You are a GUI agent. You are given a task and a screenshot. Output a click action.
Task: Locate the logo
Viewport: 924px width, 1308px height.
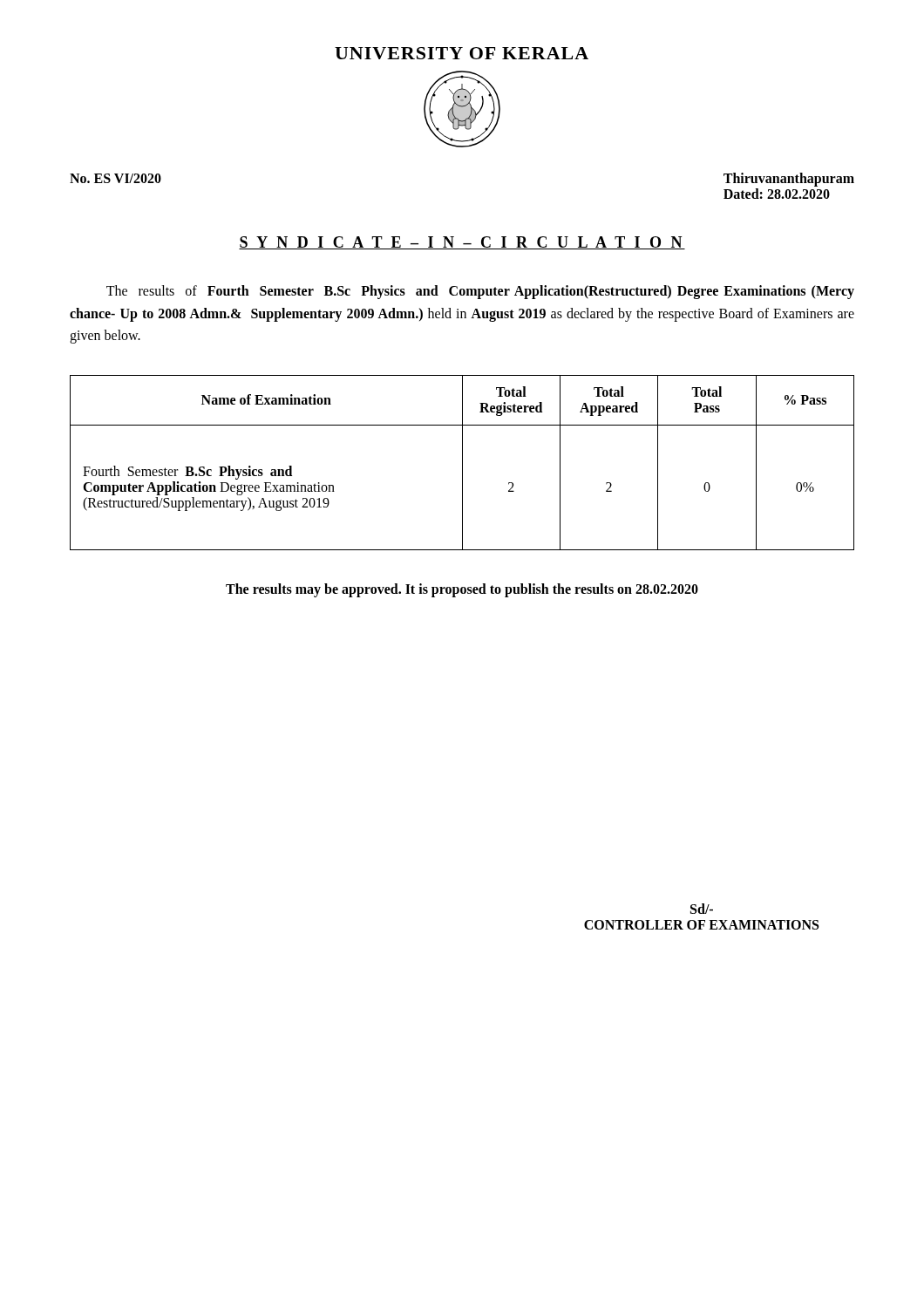462,109
